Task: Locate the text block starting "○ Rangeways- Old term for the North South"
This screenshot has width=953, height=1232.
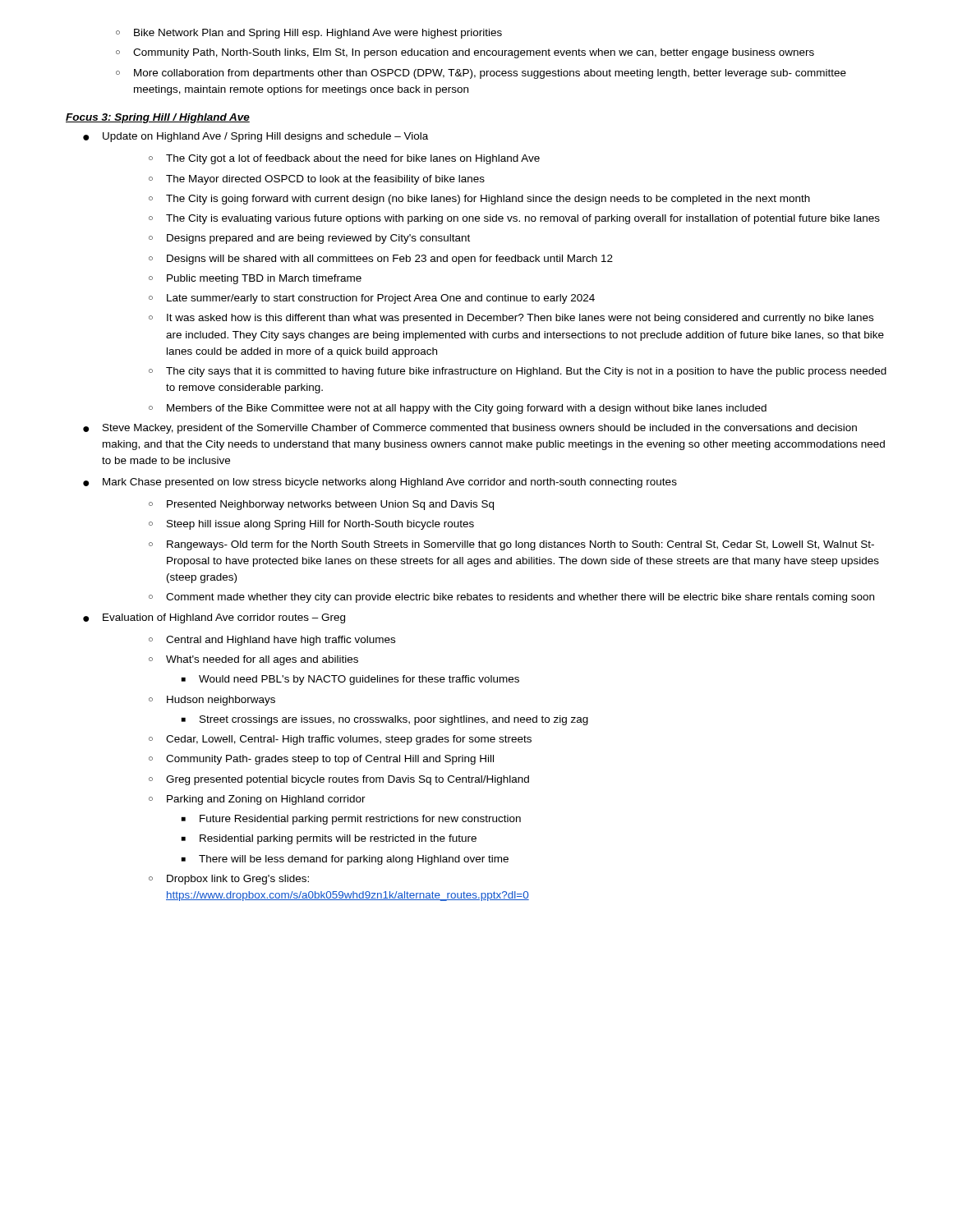Action: 518,561
